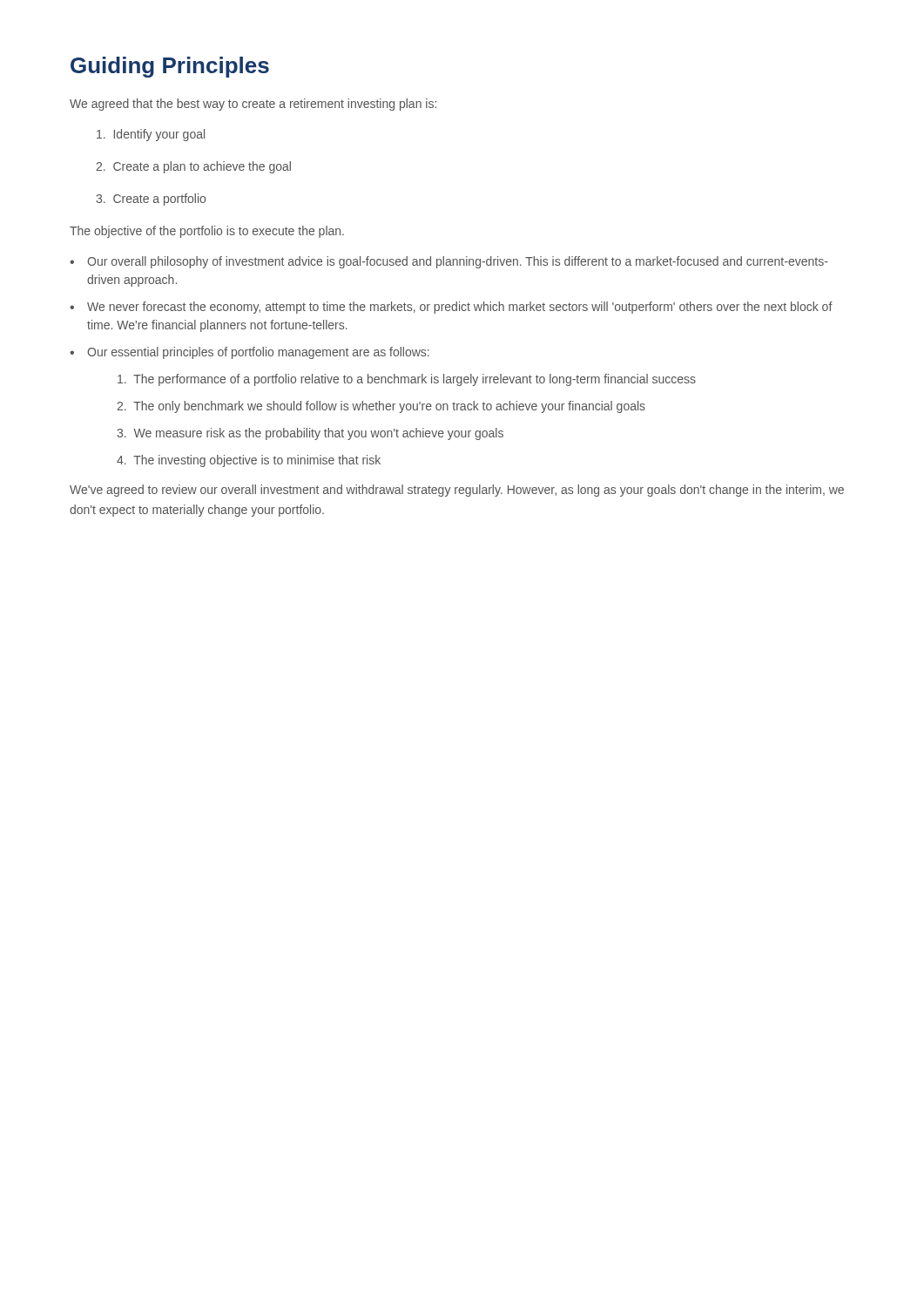Click where it says "Identify your goal"
The height and width of the screenshot is (1307, 924).
151,135
